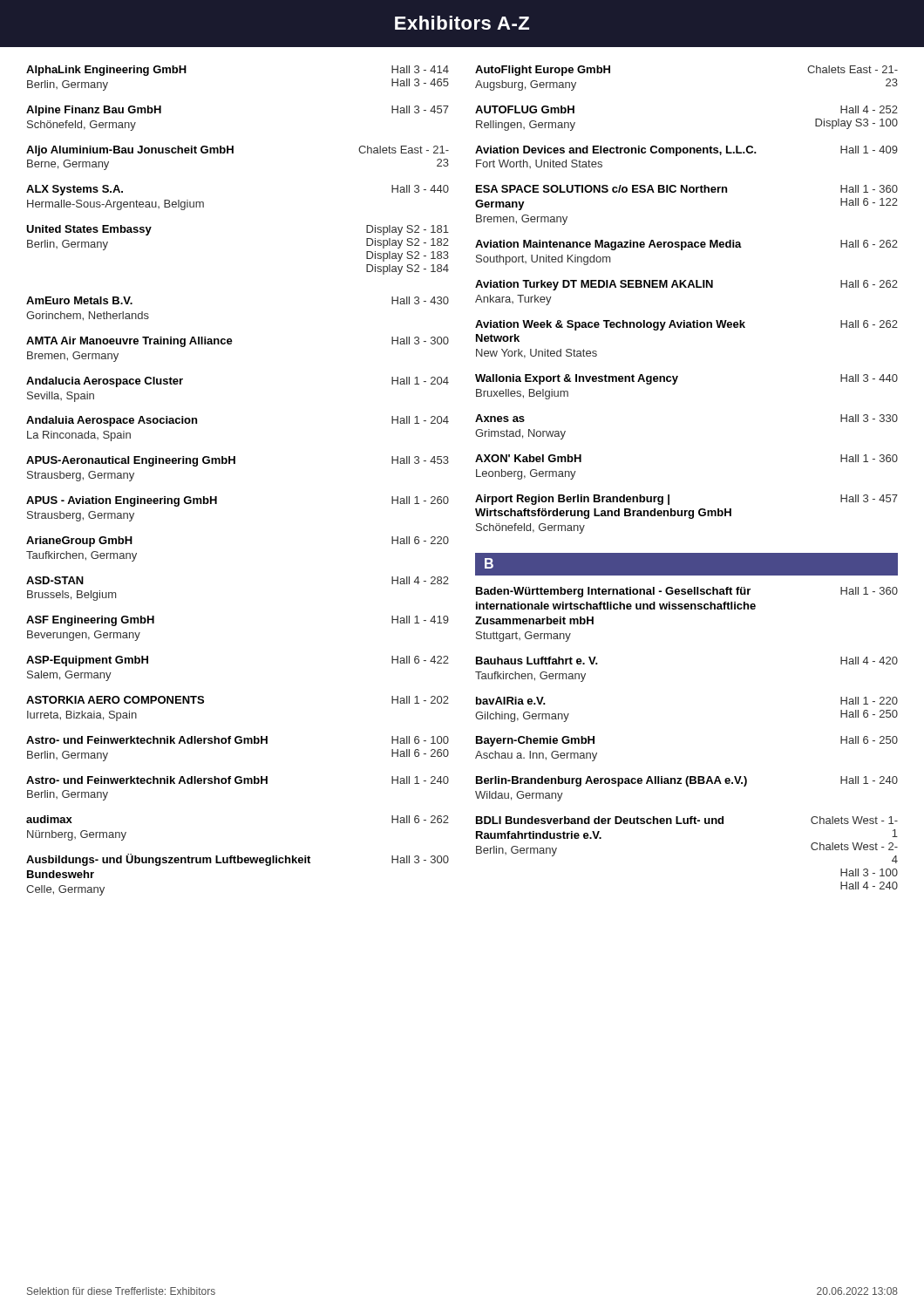Select the list item that says "APUS - Aviation Engineering"
The image size is (924, 1308).
118,501
